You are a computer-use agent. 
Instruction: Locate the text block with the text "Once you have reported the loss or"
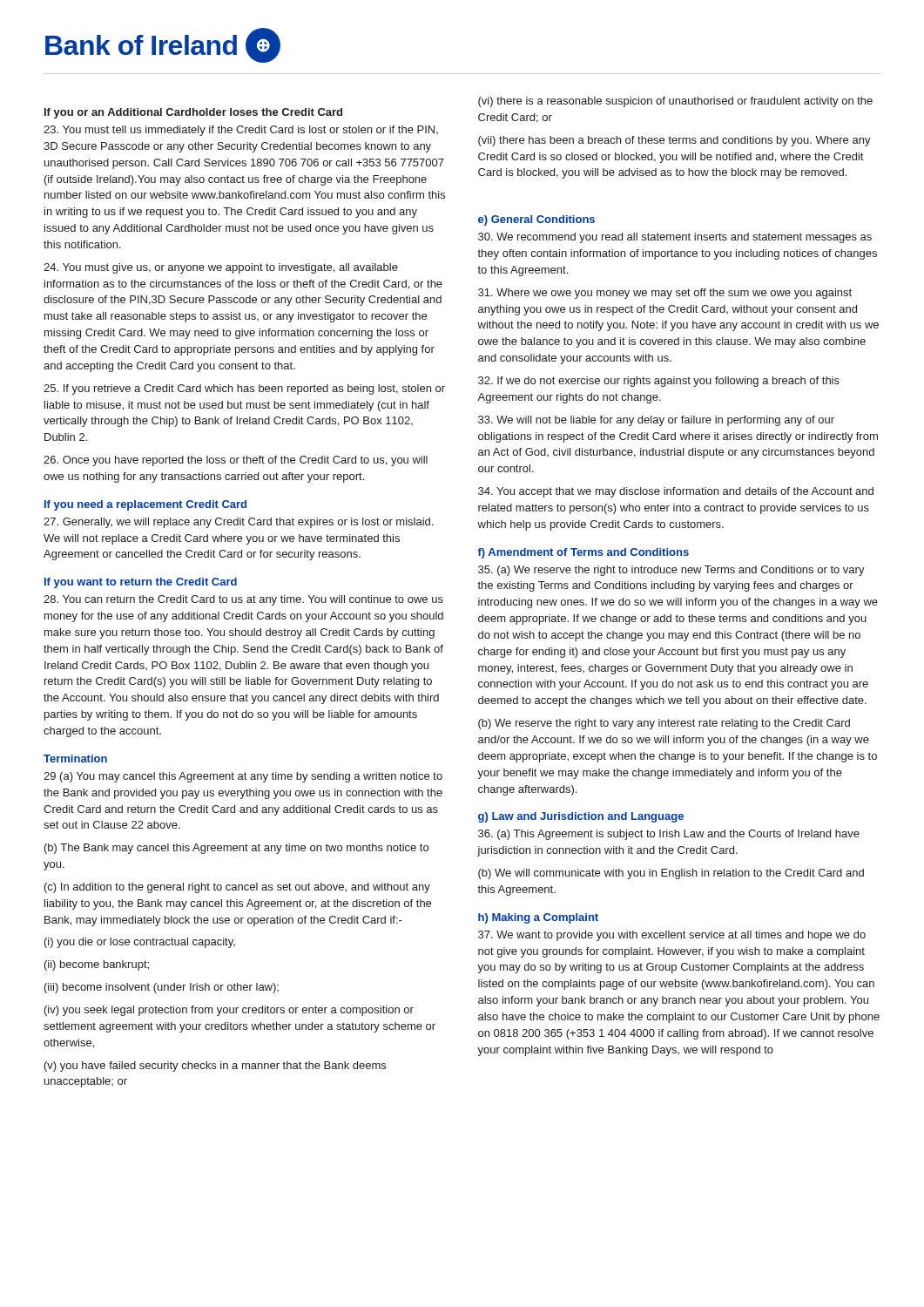245,469
